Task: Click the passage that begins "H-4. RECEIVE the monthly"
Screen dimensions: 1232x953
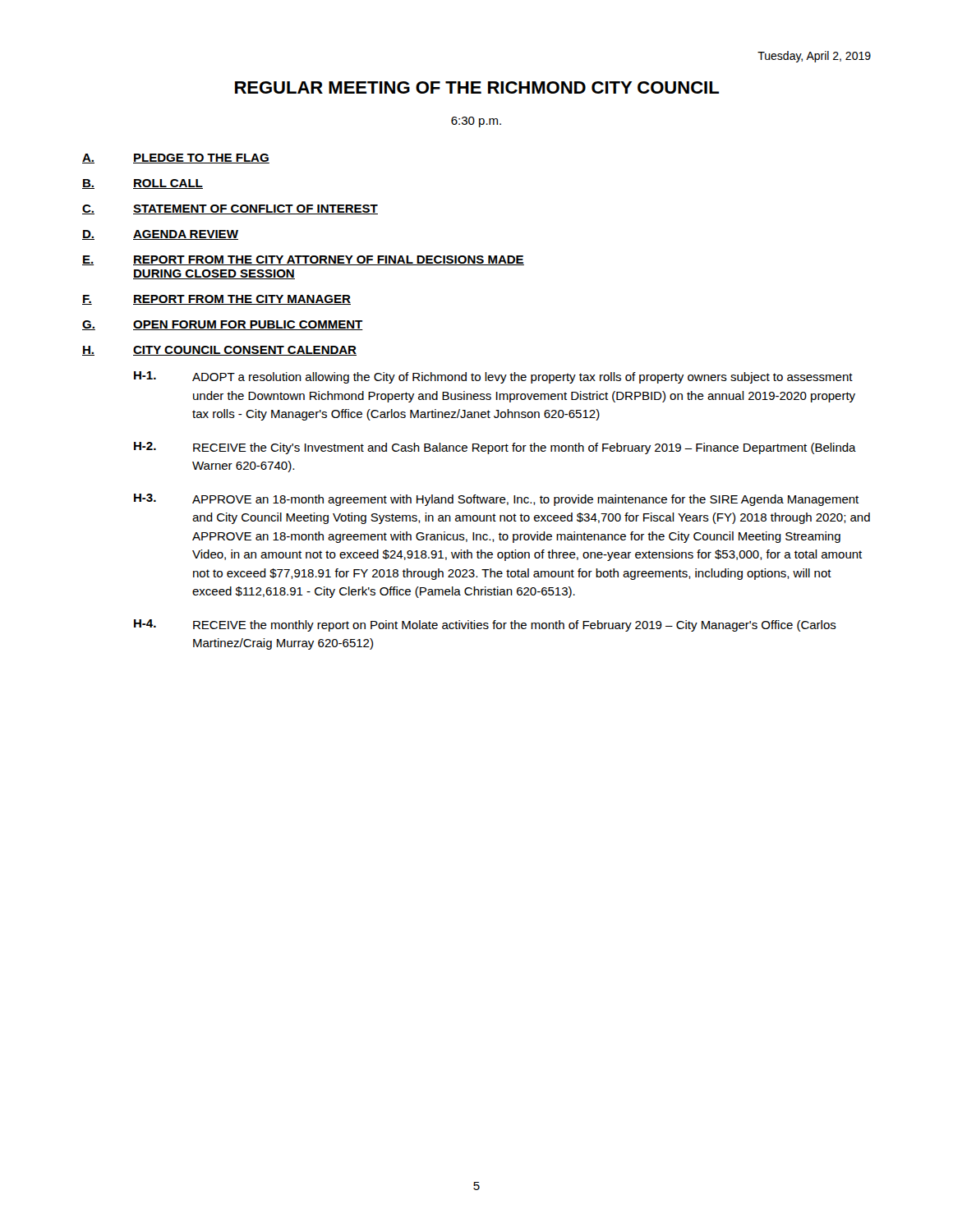Action: [502, 634]
